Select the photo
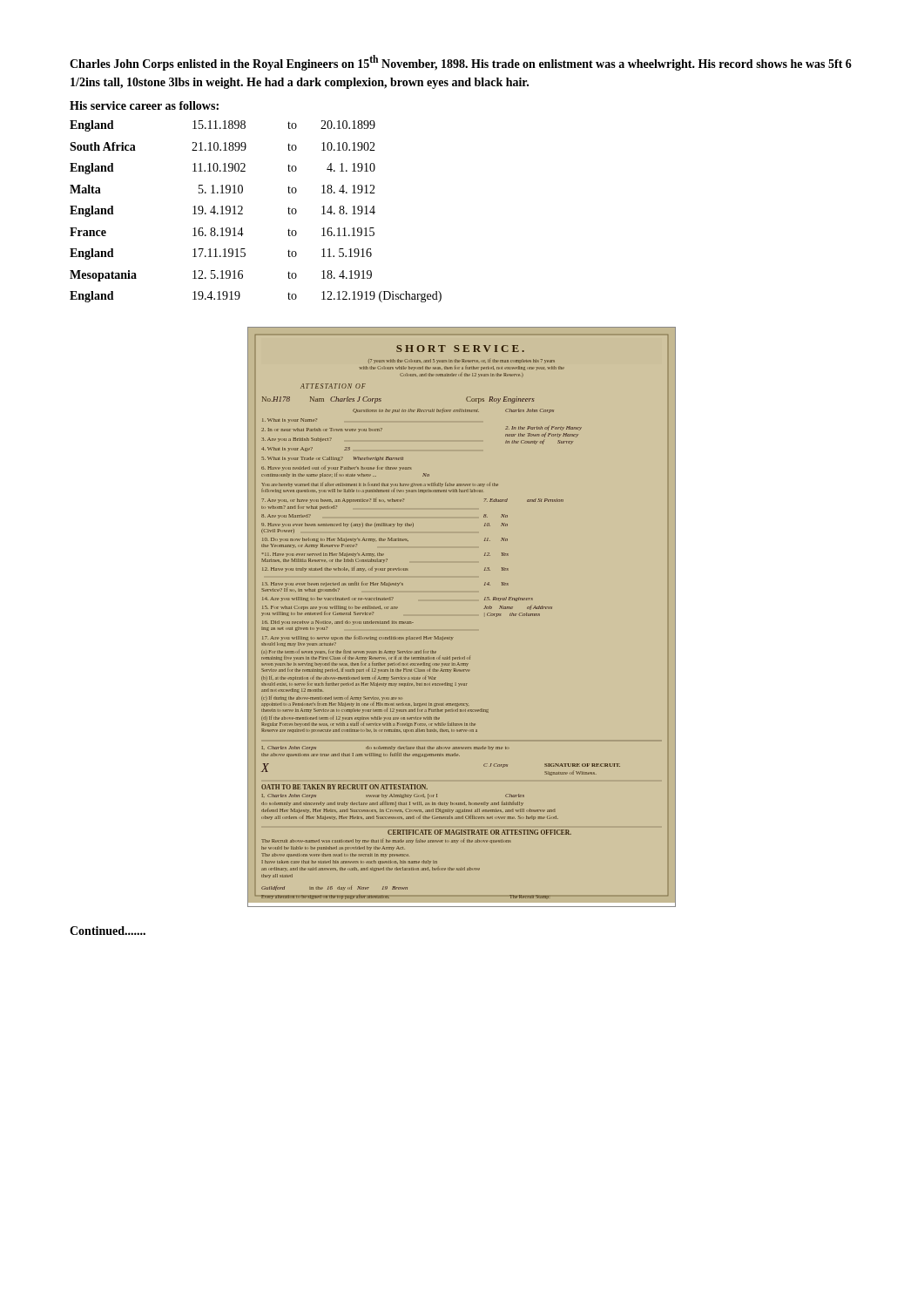 pos(462,617)
